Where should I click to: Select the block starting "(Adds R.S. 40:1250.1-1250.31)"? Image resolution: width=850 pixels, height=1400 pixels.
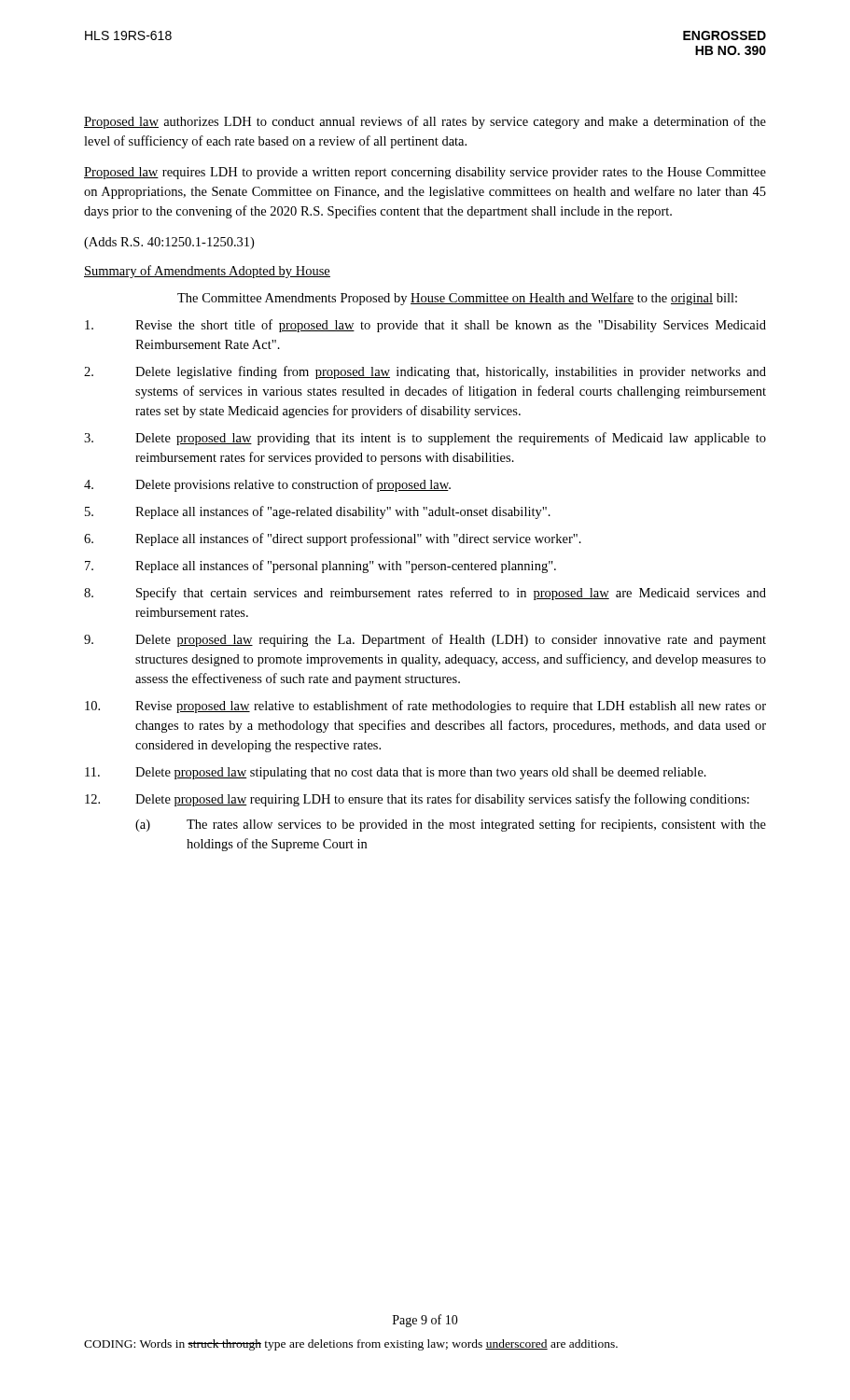pyautogui.click(x=169, y=243)
